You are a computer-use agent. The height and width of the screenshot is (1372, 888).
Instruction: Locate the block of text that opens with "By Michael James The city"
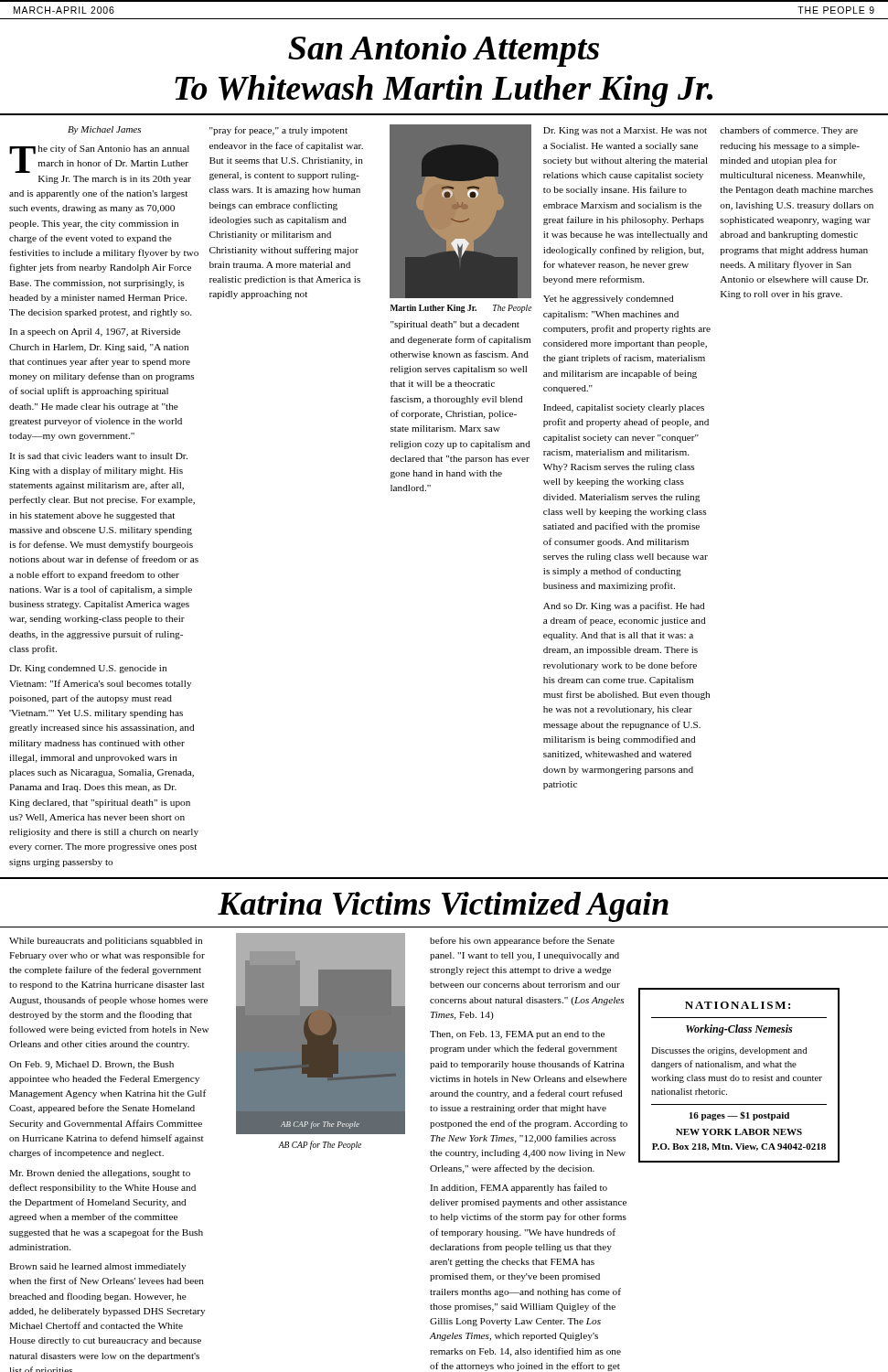[x=104, y=496]
